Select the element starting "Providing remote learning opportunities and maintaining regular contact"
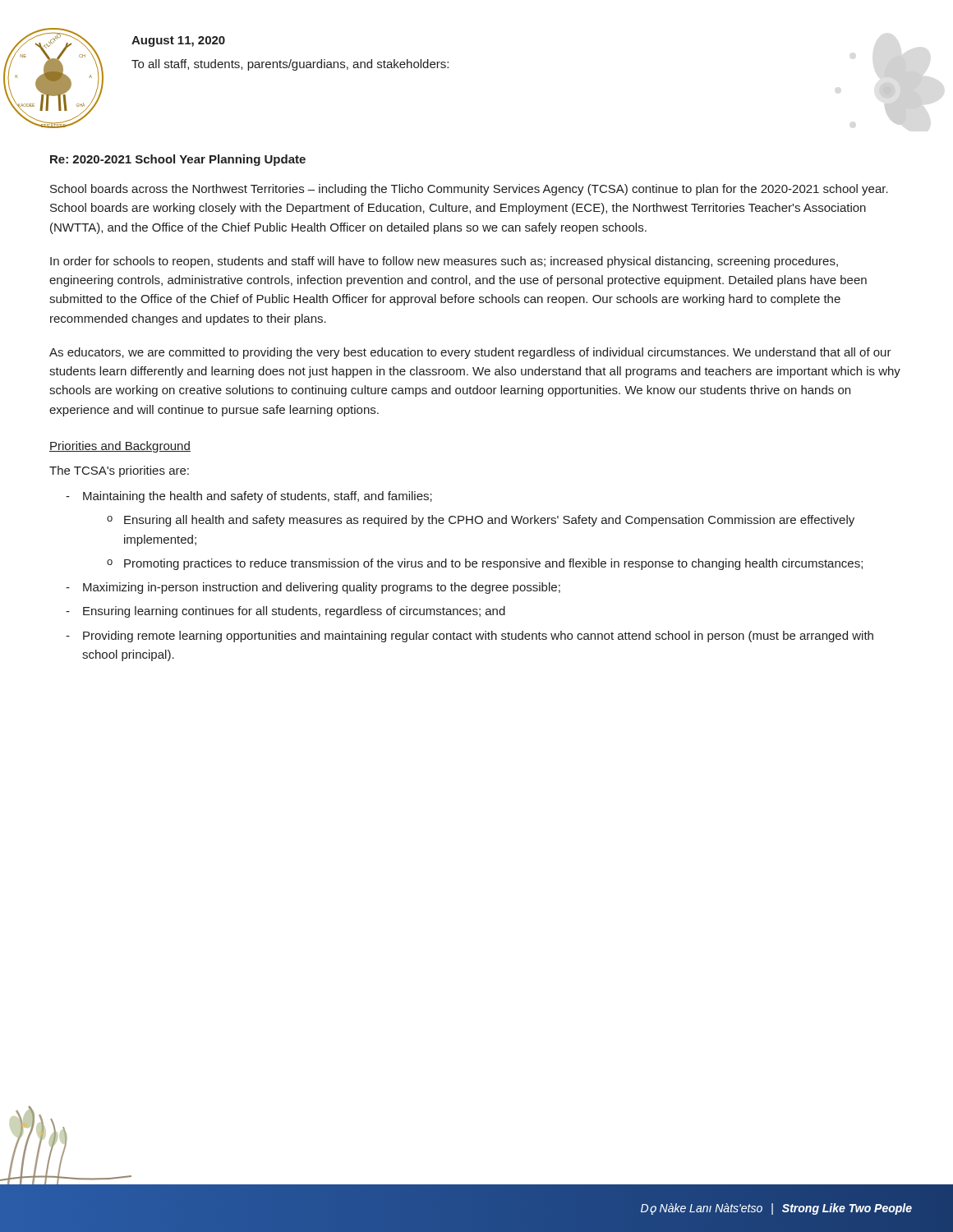The width and height of the screenshot is (953, 1232). 478,644
